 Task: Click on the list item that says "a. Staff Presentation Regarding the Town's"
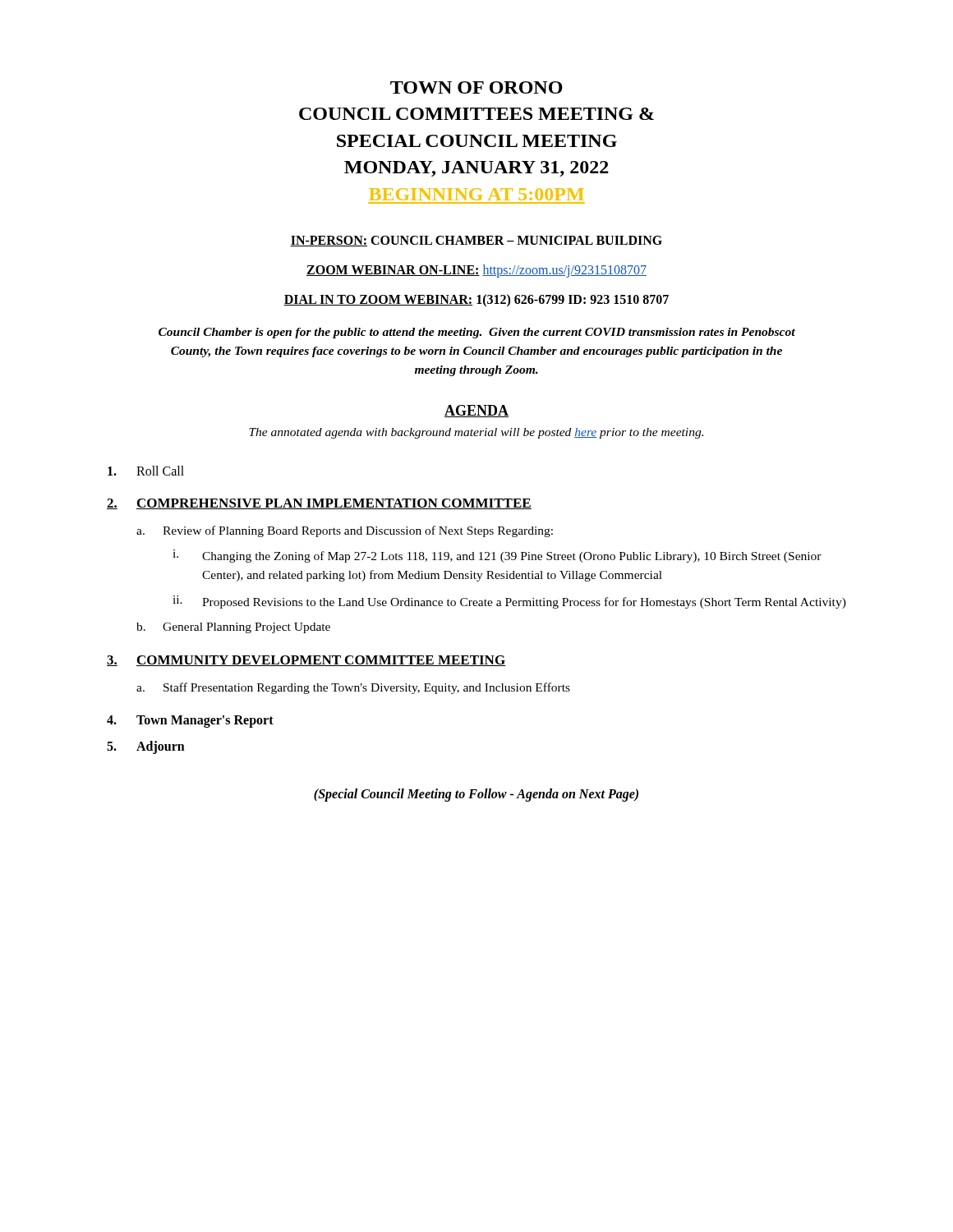pos(491,688)
